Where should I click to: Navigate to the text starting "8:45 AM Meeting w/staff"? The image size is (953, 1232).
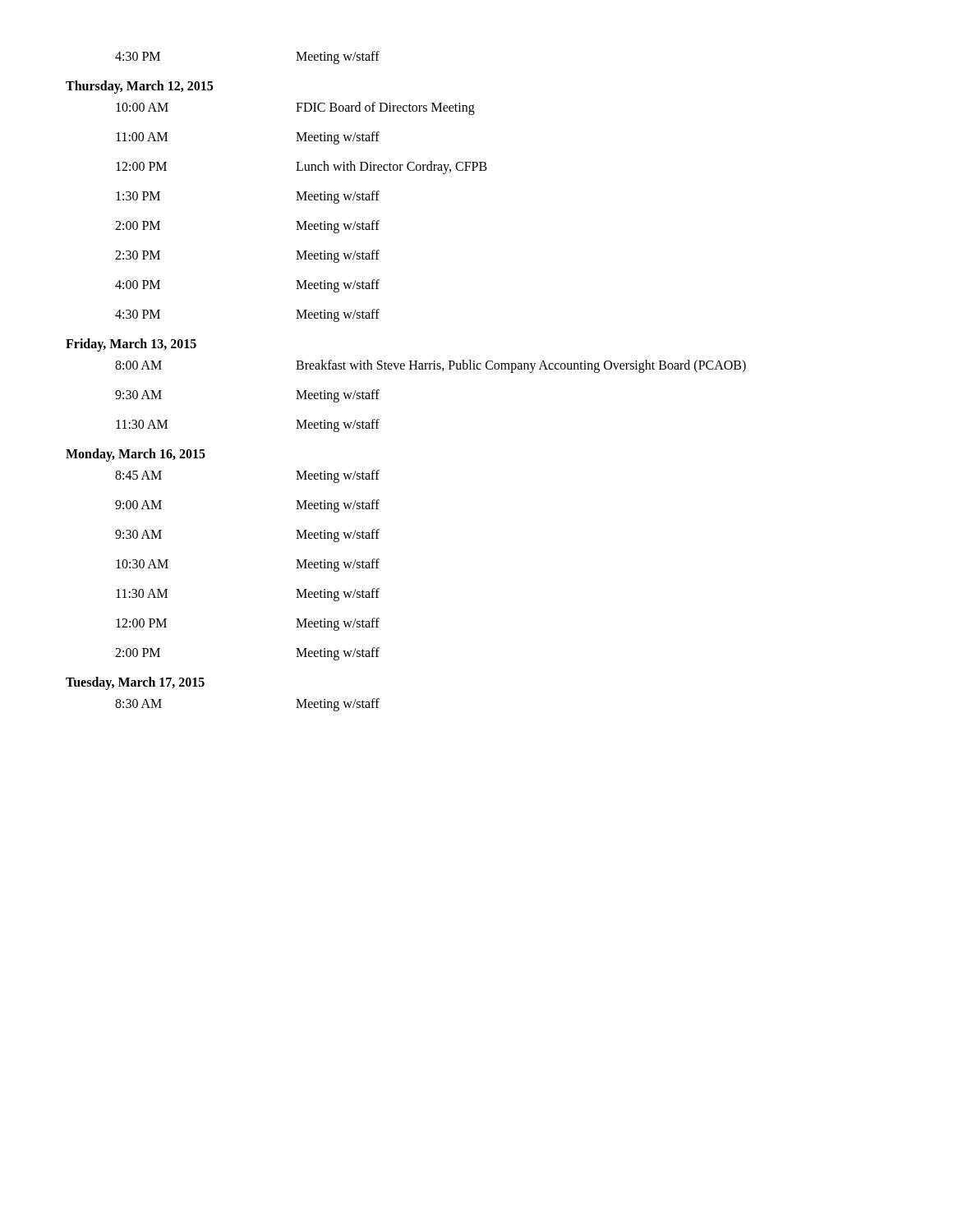click(132, 477)
